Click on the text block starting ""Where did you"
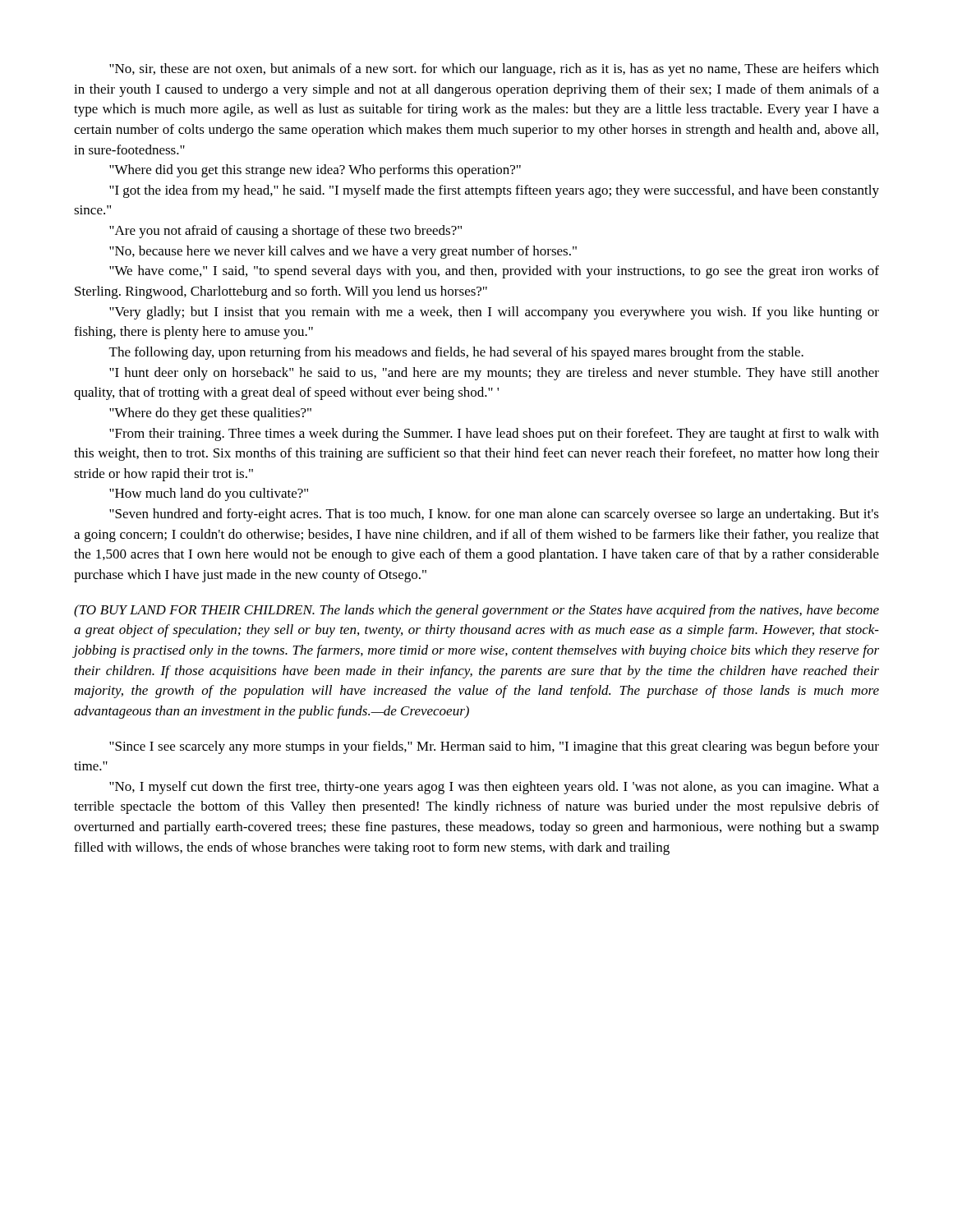Viewport: 953px width, 1232px height. 476,170
